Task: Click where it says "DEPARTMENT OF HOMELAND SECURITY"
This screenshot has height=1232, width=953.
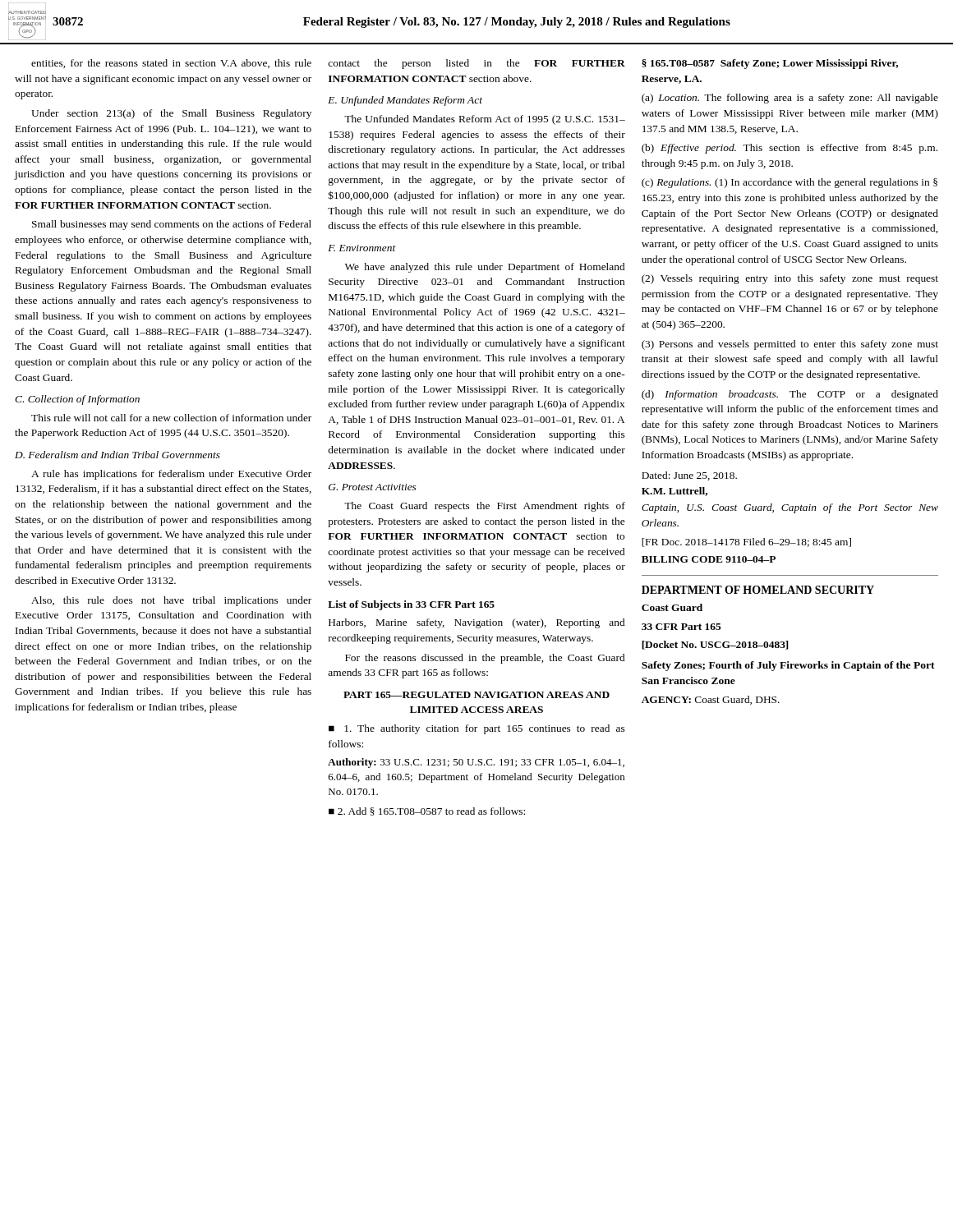Action: click(x=758, y=590)
